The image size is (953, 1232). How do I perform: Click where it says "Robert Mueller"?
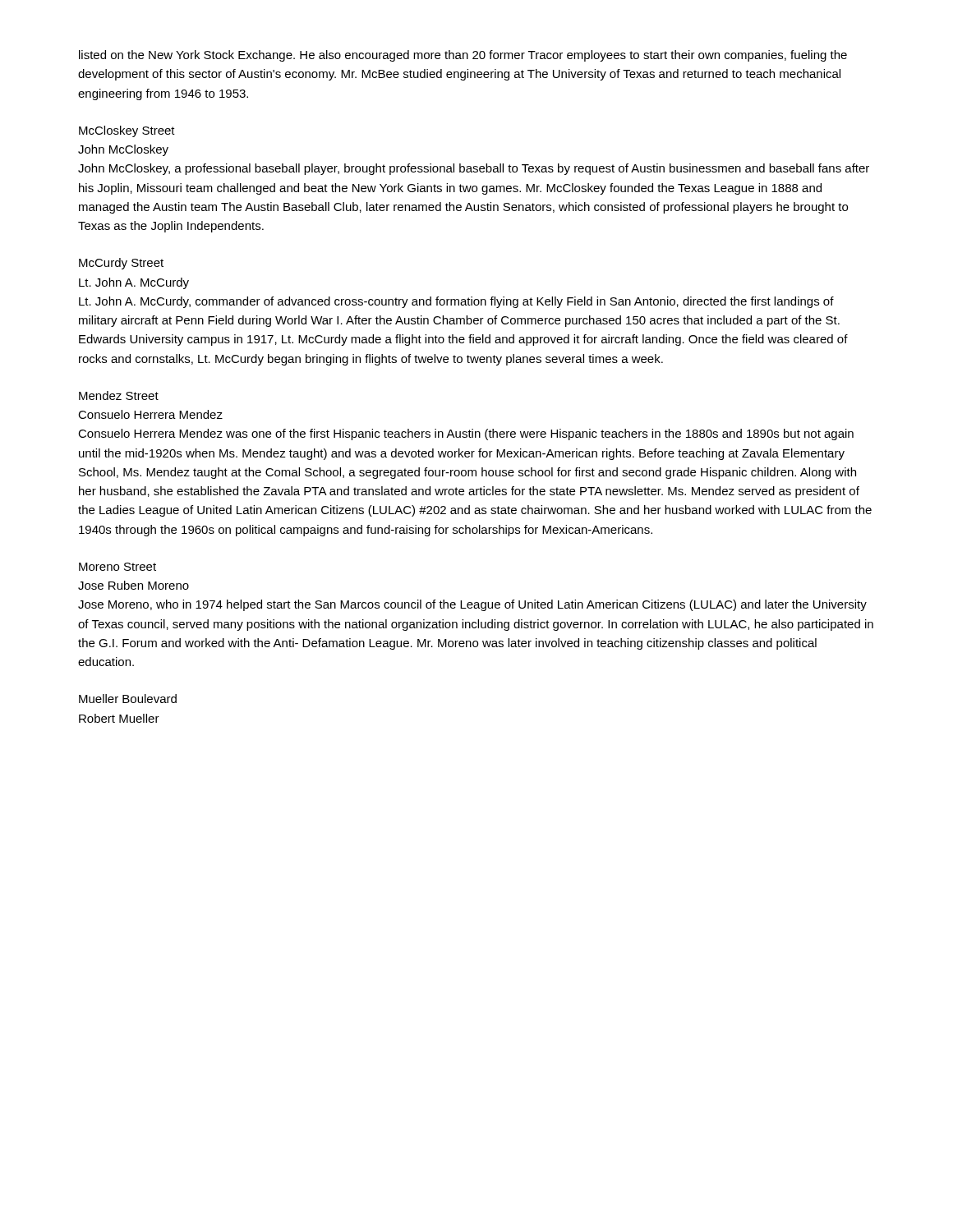coord(118,718)
